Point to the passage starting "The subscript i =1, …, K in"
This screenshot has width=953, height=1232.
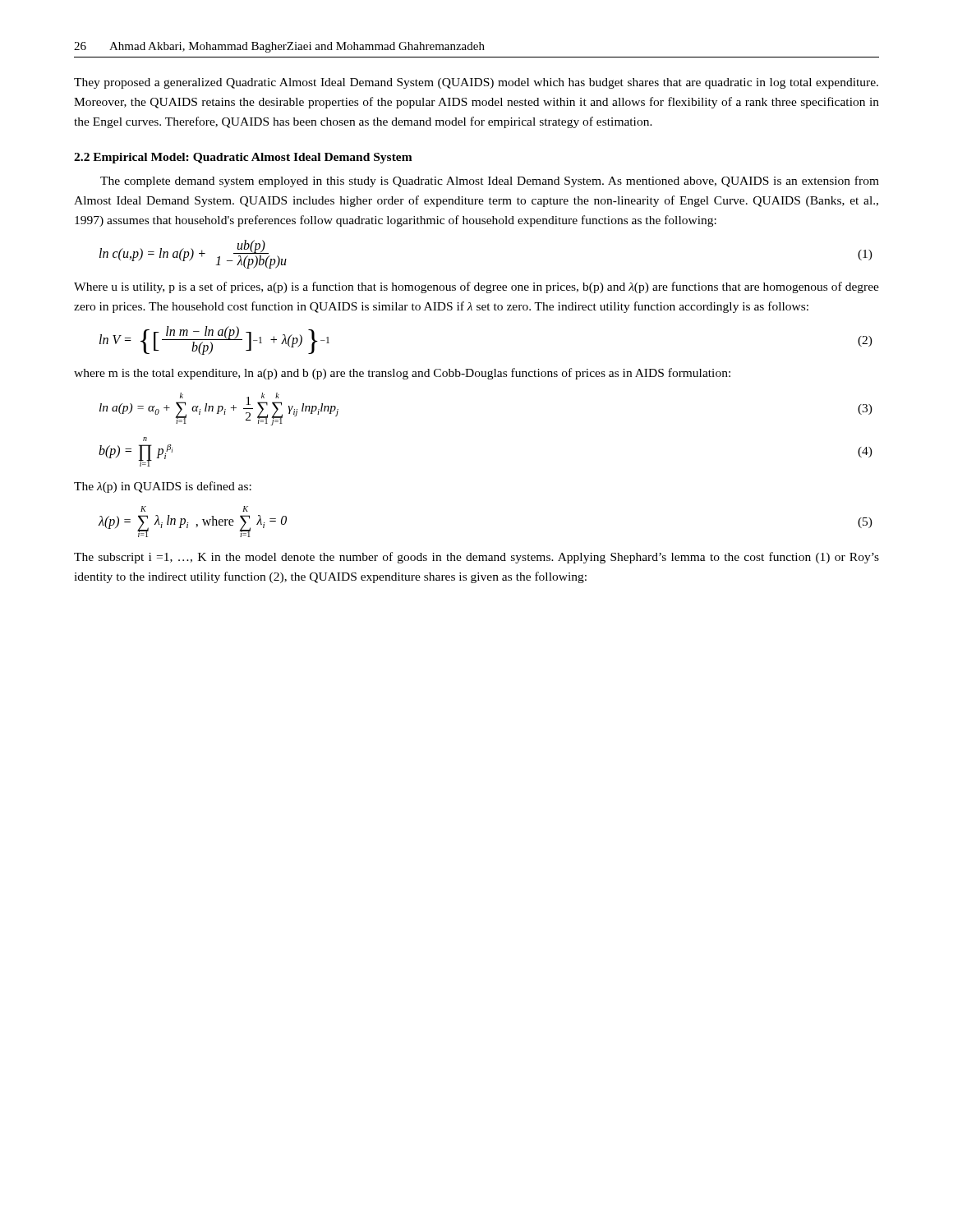click(x=476, y=566)
